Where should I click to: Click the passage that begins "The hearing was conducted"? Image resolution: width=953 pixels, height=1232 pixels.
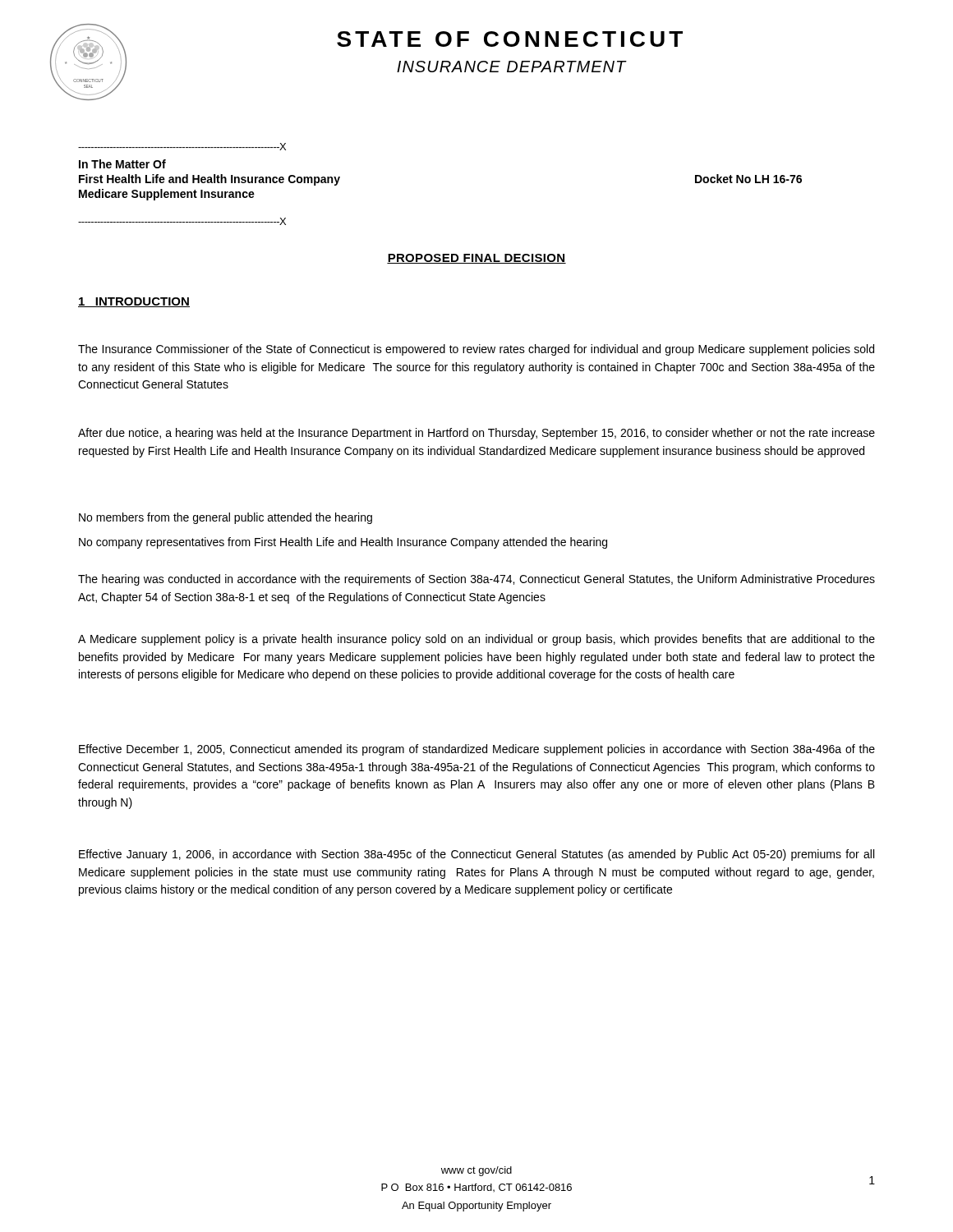click(x=476, y=588)
